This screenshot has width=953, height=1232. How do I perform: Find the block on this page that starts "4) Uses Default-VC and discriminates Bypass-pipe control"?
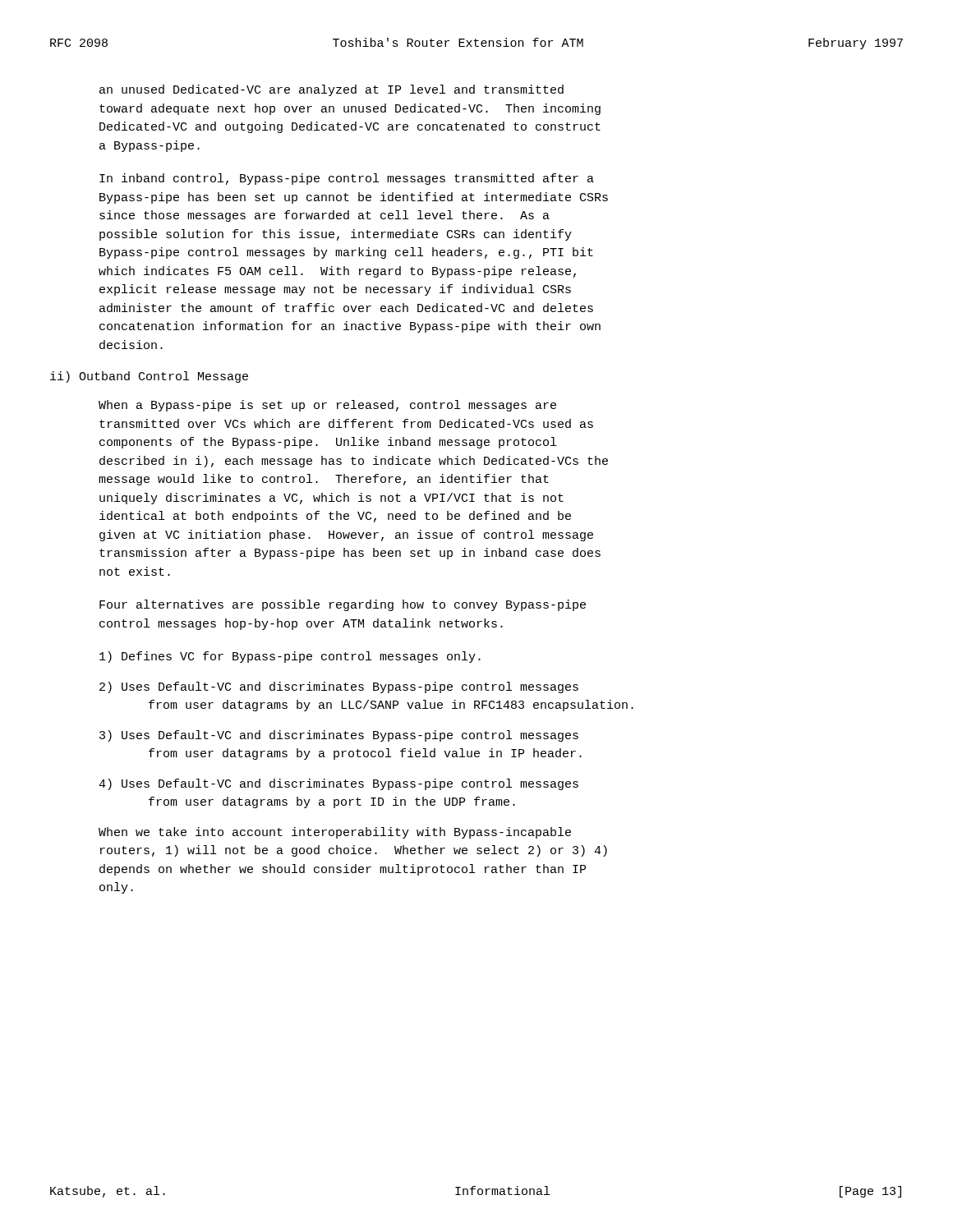339,795
